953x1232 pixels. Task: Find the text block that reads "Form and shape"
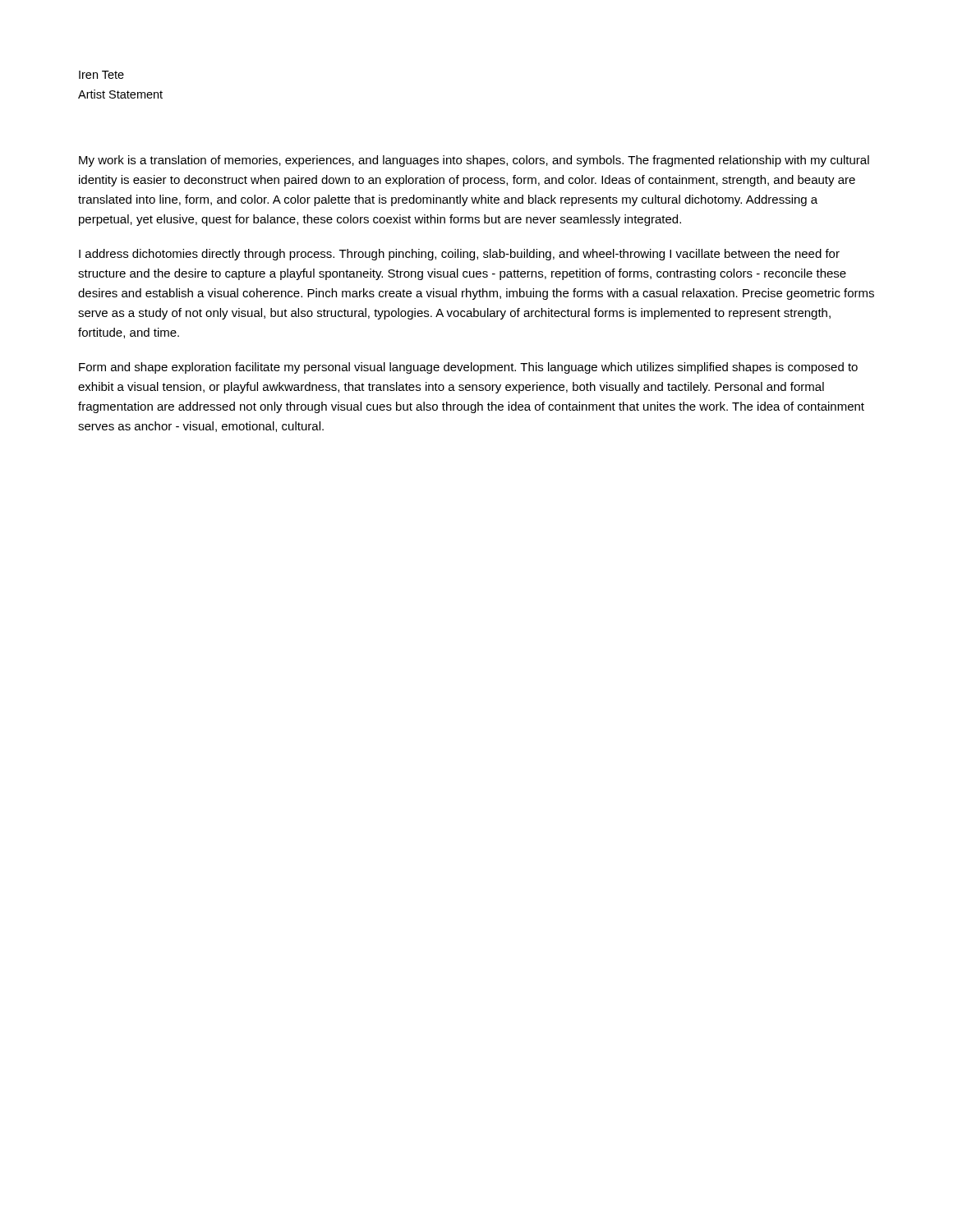click(471, 396)
